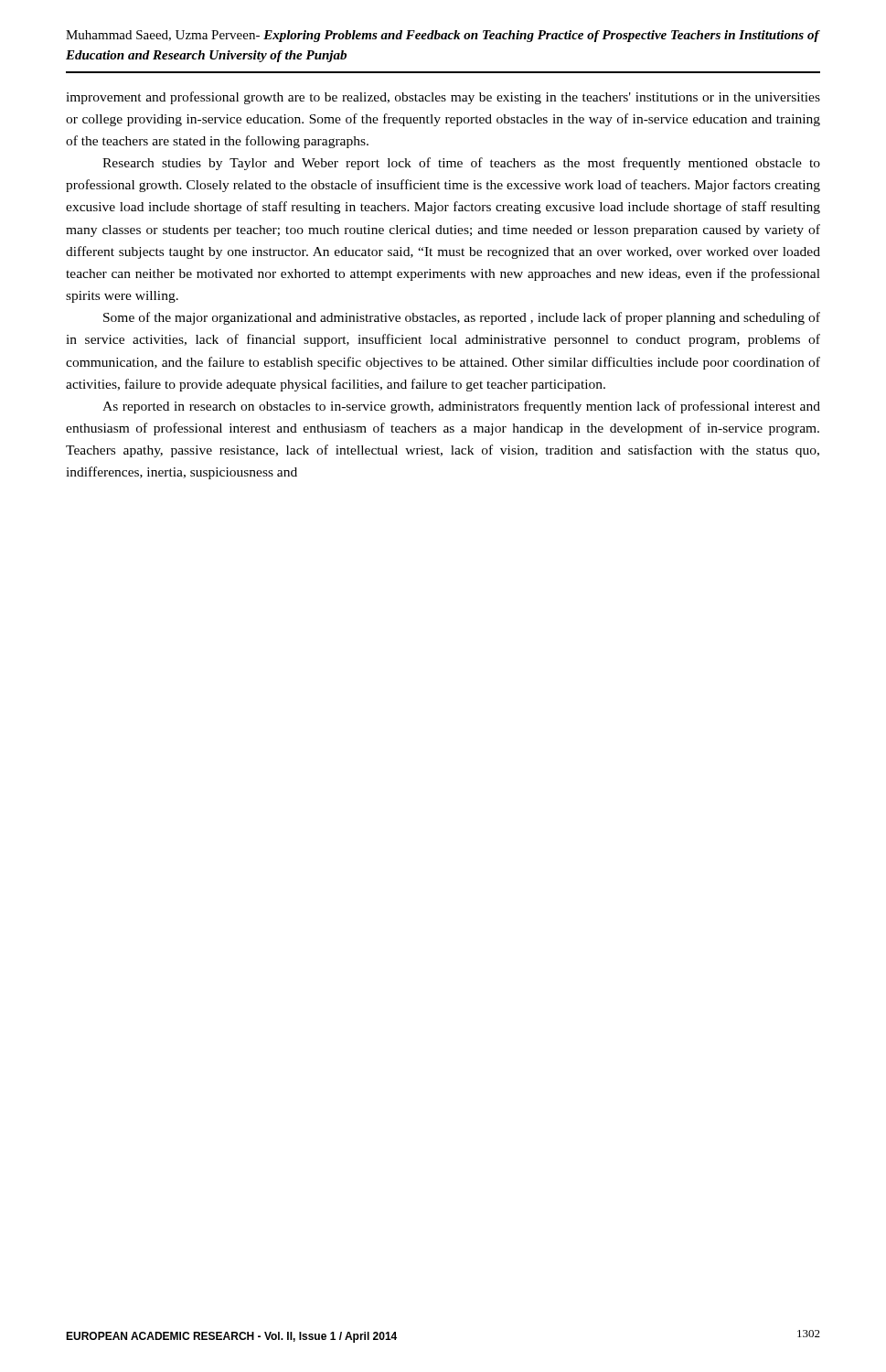Find the text block starting "Research studies by"
This screenshot has height=1372, width=886.
[x=443, y=229]
